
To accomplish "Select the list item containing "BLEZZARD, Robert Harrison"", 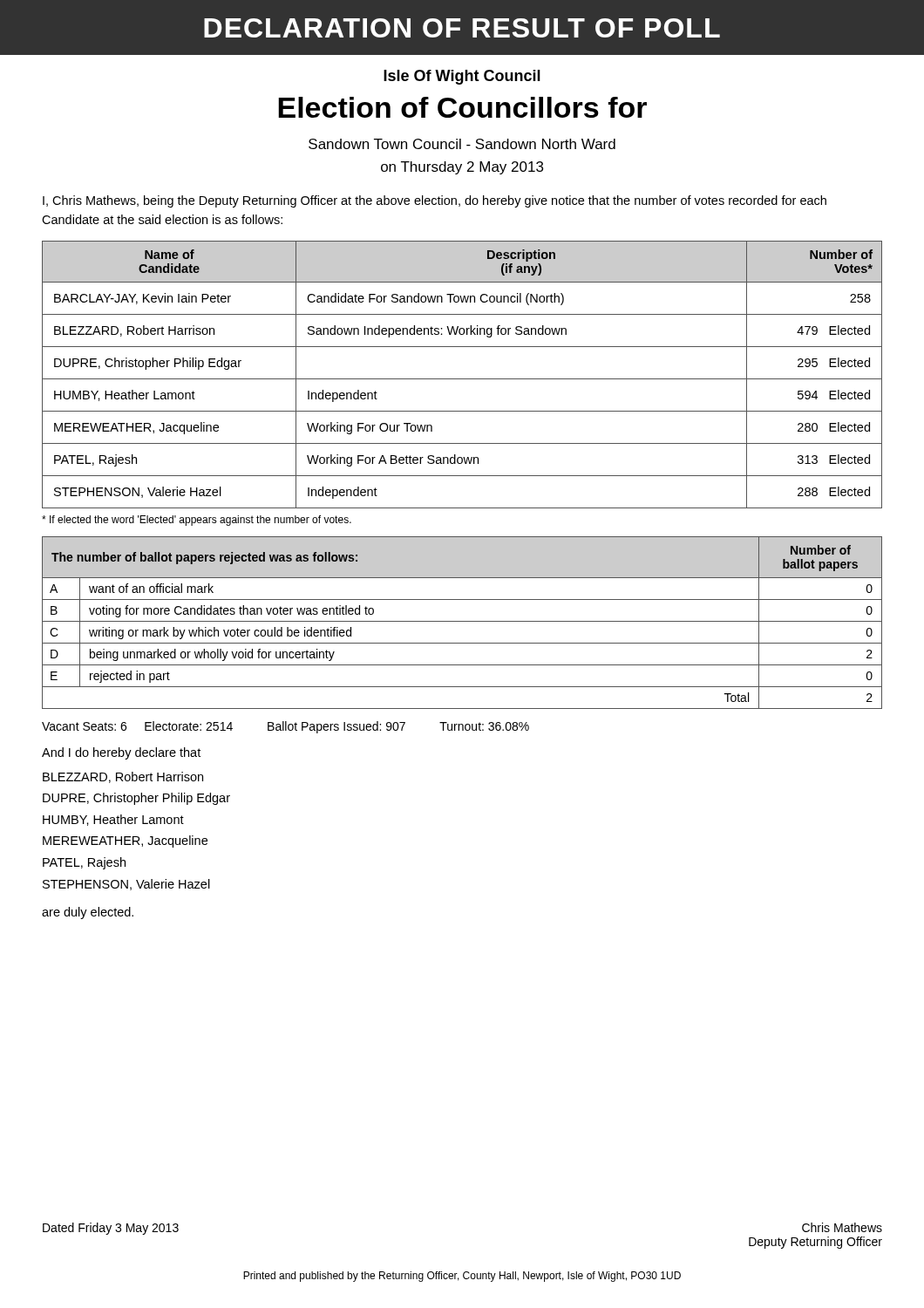I will click(x=123, y=776).
